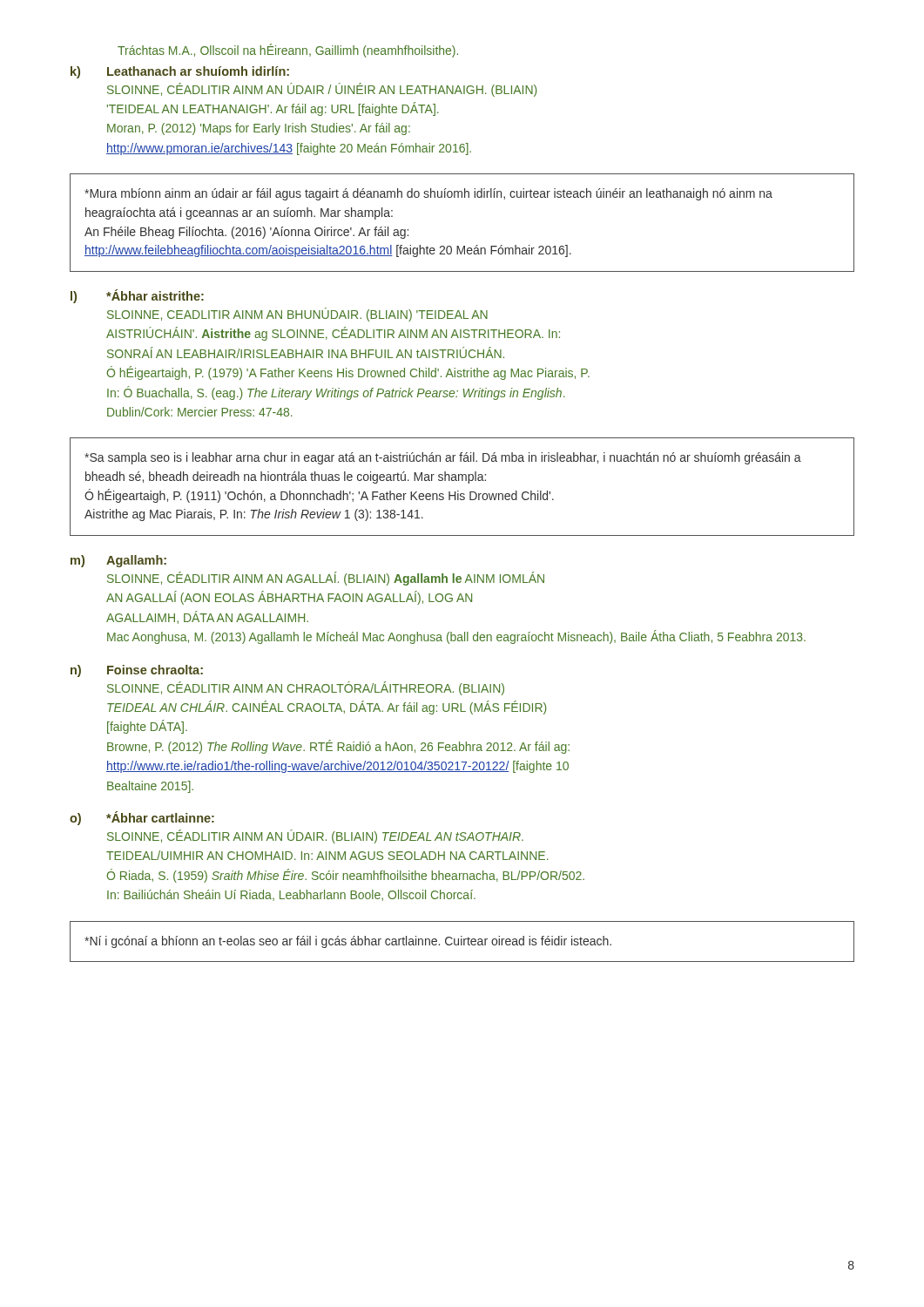Point to the text starting "l) *Ábhar aistrithe: SLOINNE, CEADLITIR AINM AN"
Screen dimensions: 1307x924
pyautogui.click(x=330, y=356)
